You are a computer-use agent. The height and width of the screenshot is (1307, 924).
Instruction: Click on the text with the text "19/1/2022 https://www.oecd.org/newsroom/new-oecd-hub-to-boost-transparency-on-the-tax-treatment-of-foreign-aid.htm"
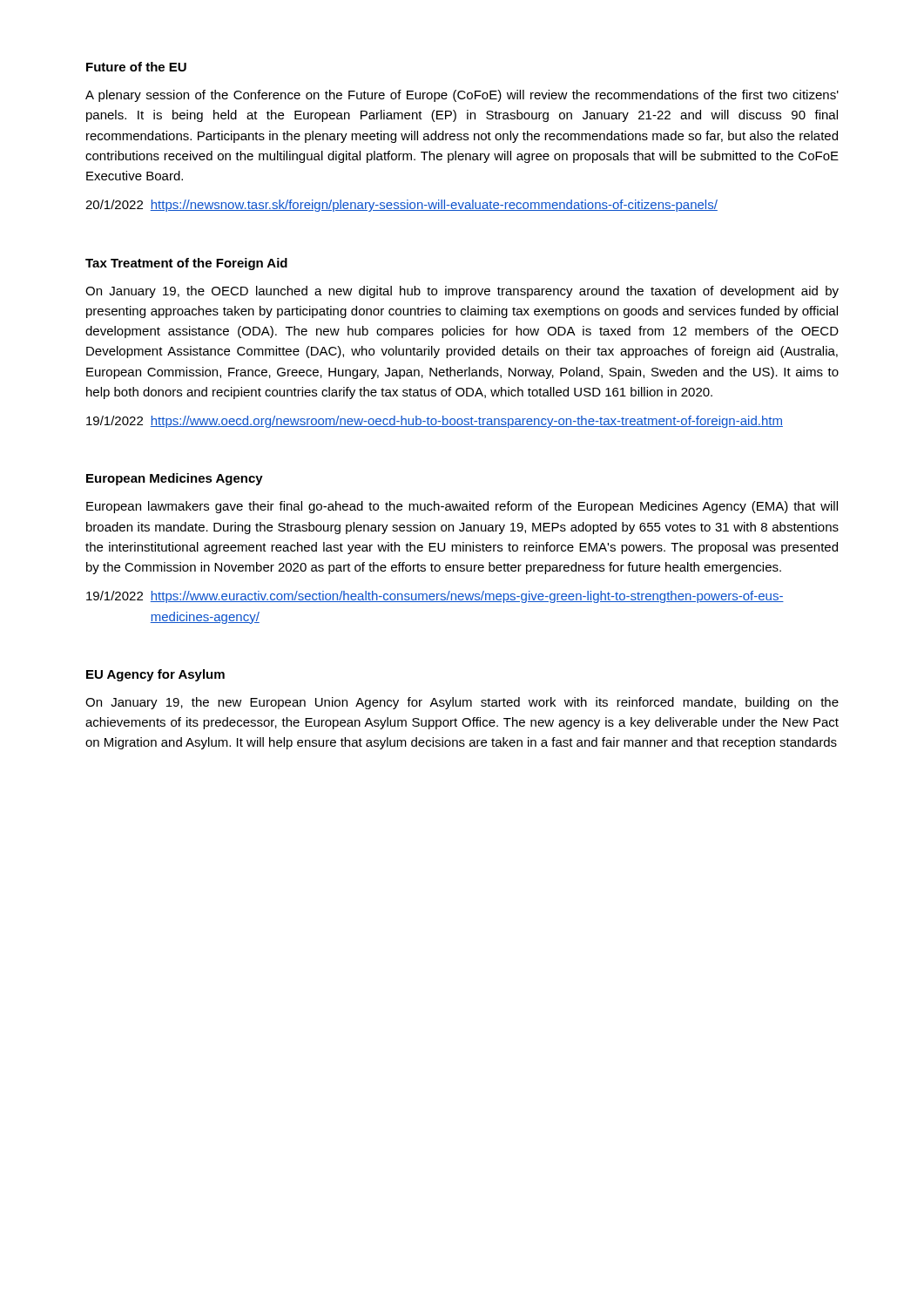click(434, 421)
